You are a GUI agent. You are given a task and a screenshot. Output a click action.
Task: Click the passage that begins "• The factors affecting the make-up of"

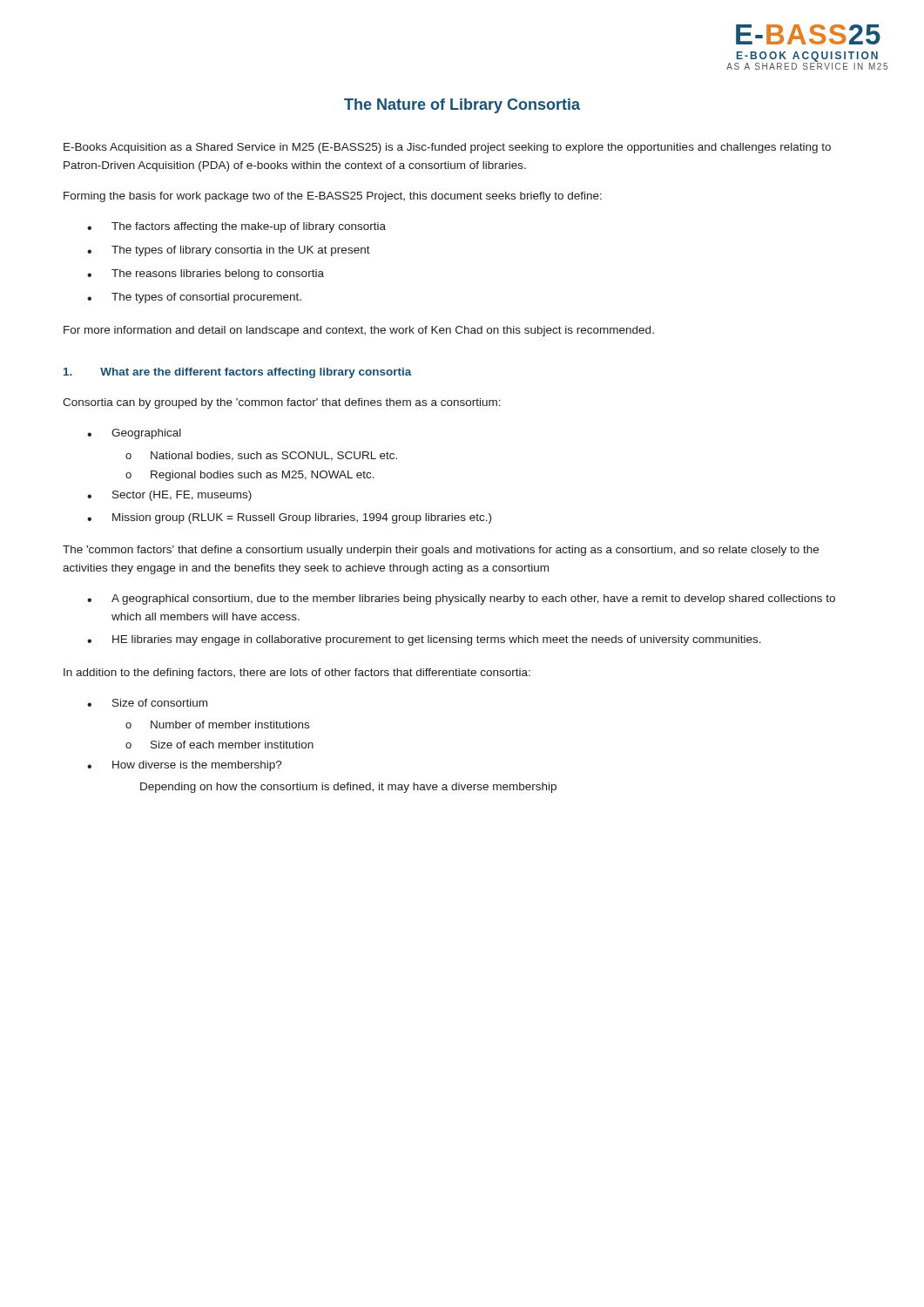[236, 227]
